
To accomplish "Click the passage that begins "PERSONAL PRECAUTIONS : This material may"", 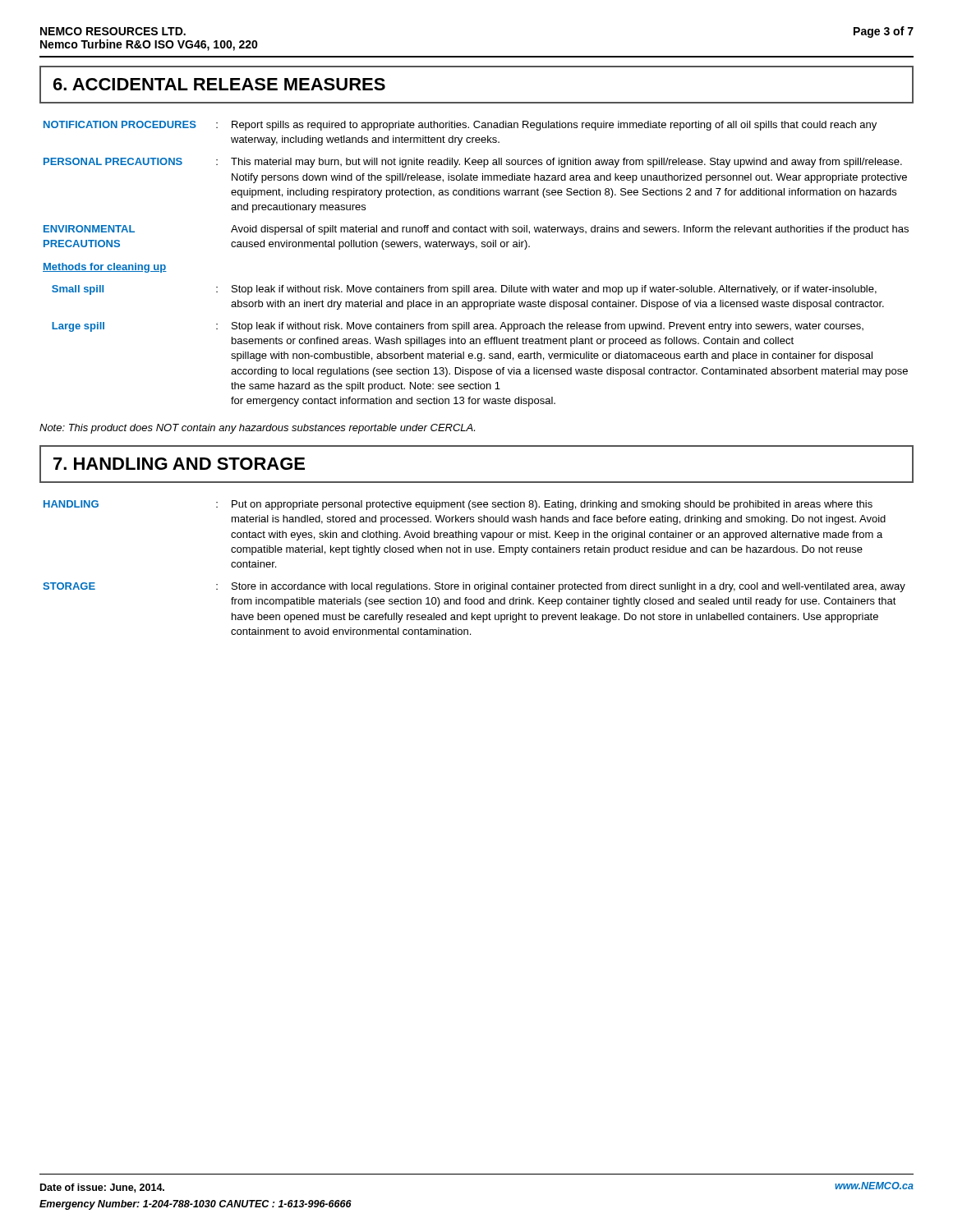I will (x=476, y=186).
